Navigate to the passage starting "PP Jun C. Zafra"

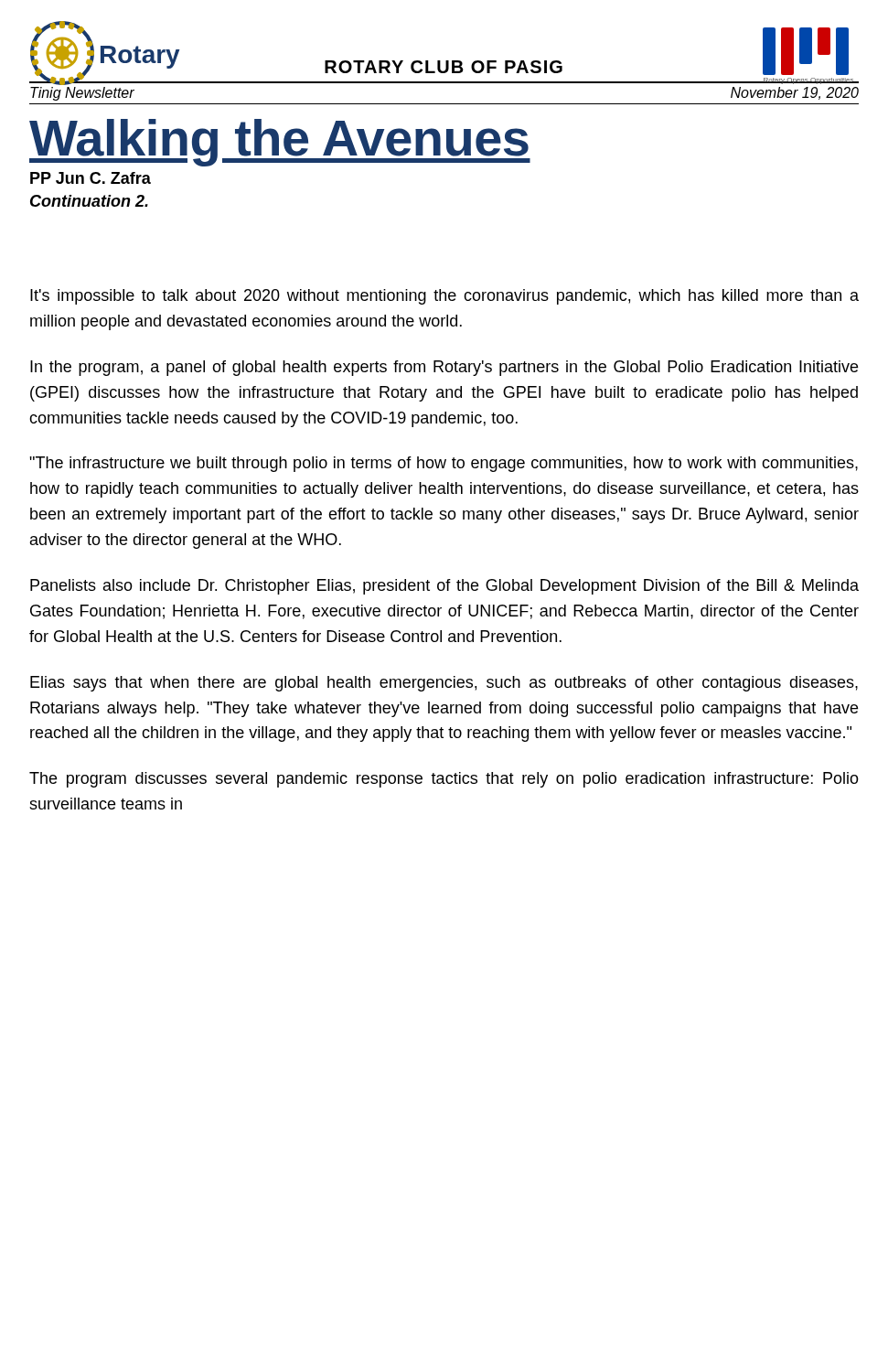point(90,178)
